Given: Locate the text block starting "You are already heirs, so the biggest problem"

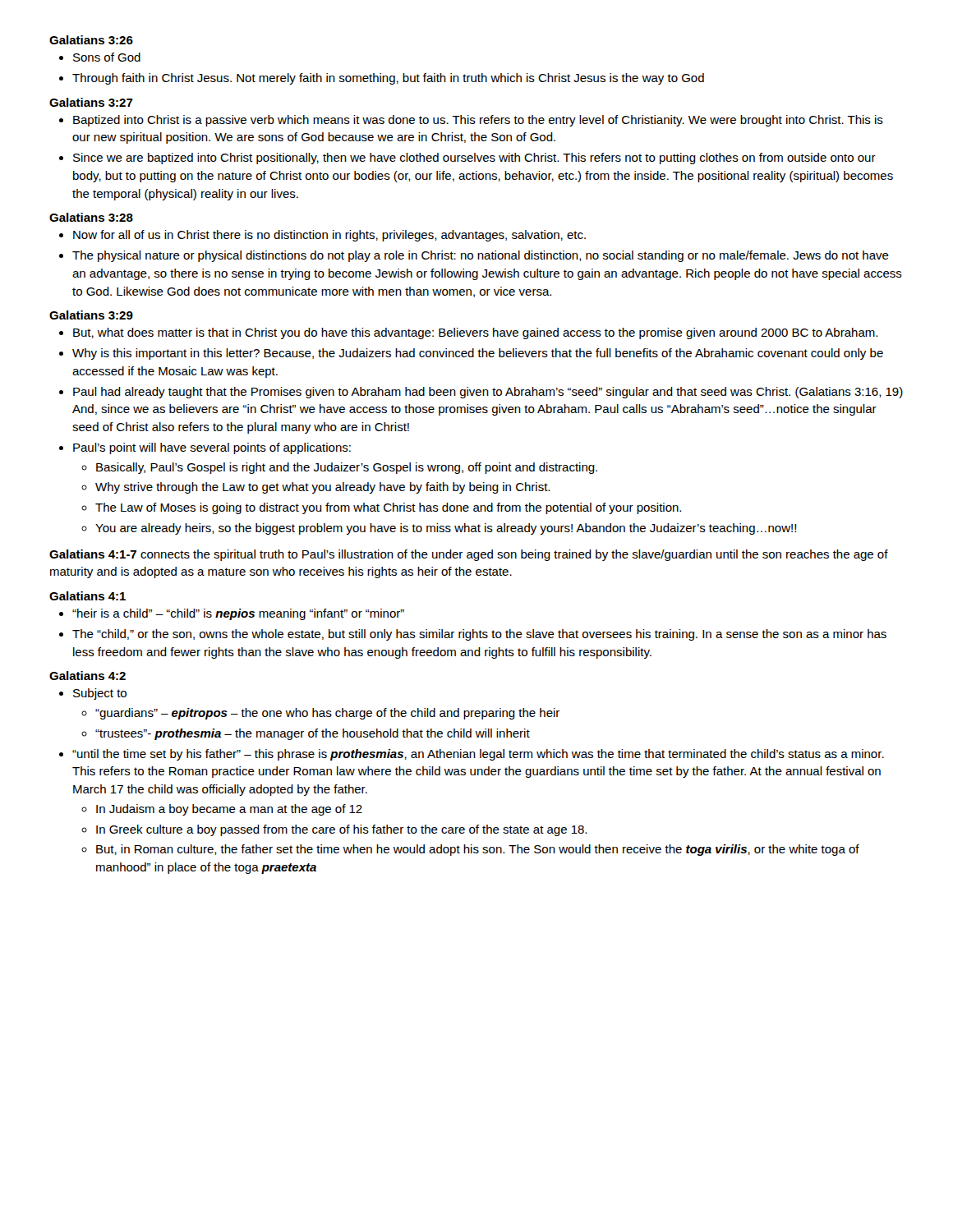Looking at the screenshot, I should pos(446,527).
